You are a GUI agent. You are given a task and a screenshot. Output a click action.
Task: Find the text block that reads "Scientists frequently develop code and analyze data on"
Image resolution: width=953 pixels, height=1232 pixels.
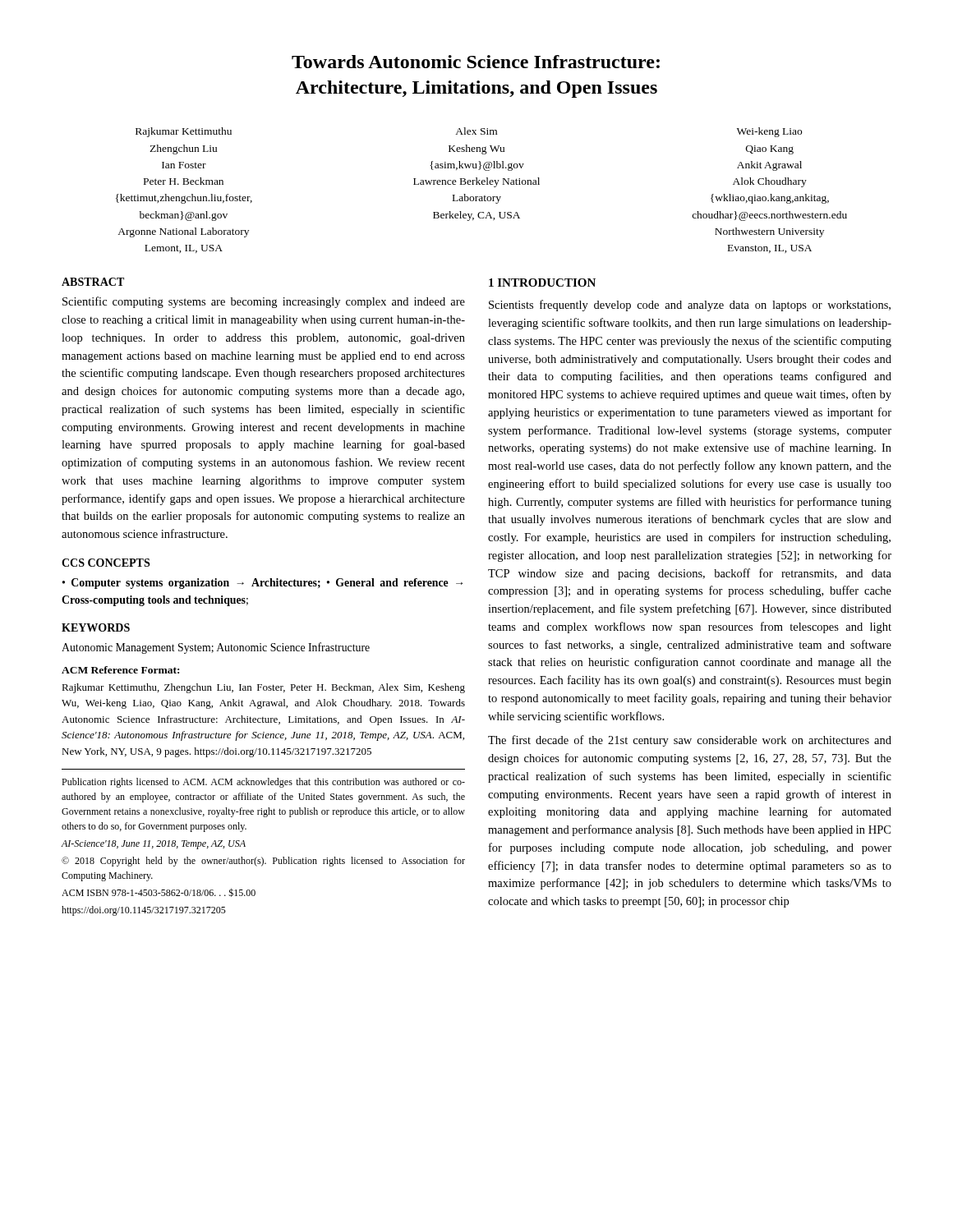pos(690,604)
